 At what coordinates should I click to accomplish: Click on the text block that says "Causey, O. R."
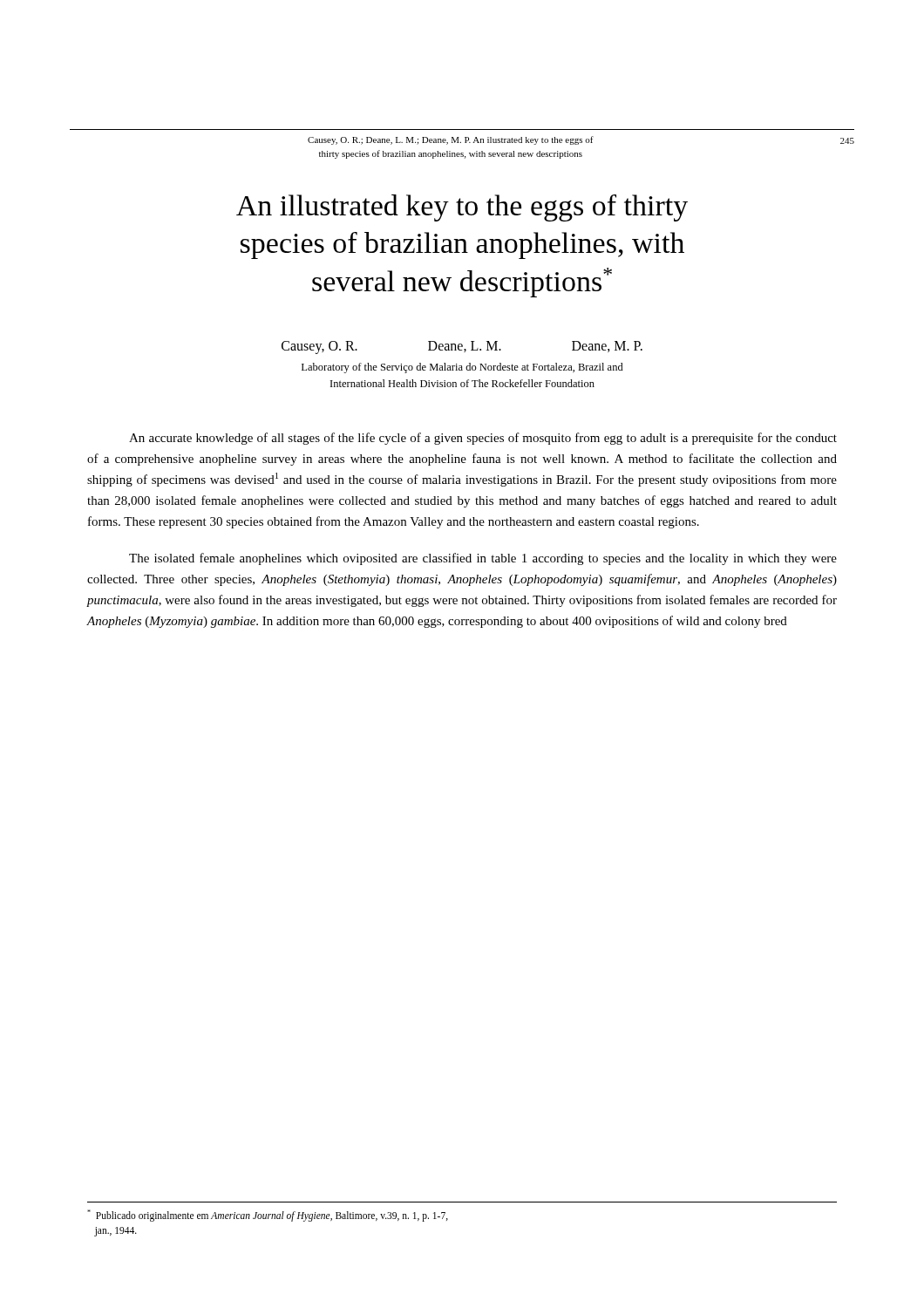[x=462, y=365]
